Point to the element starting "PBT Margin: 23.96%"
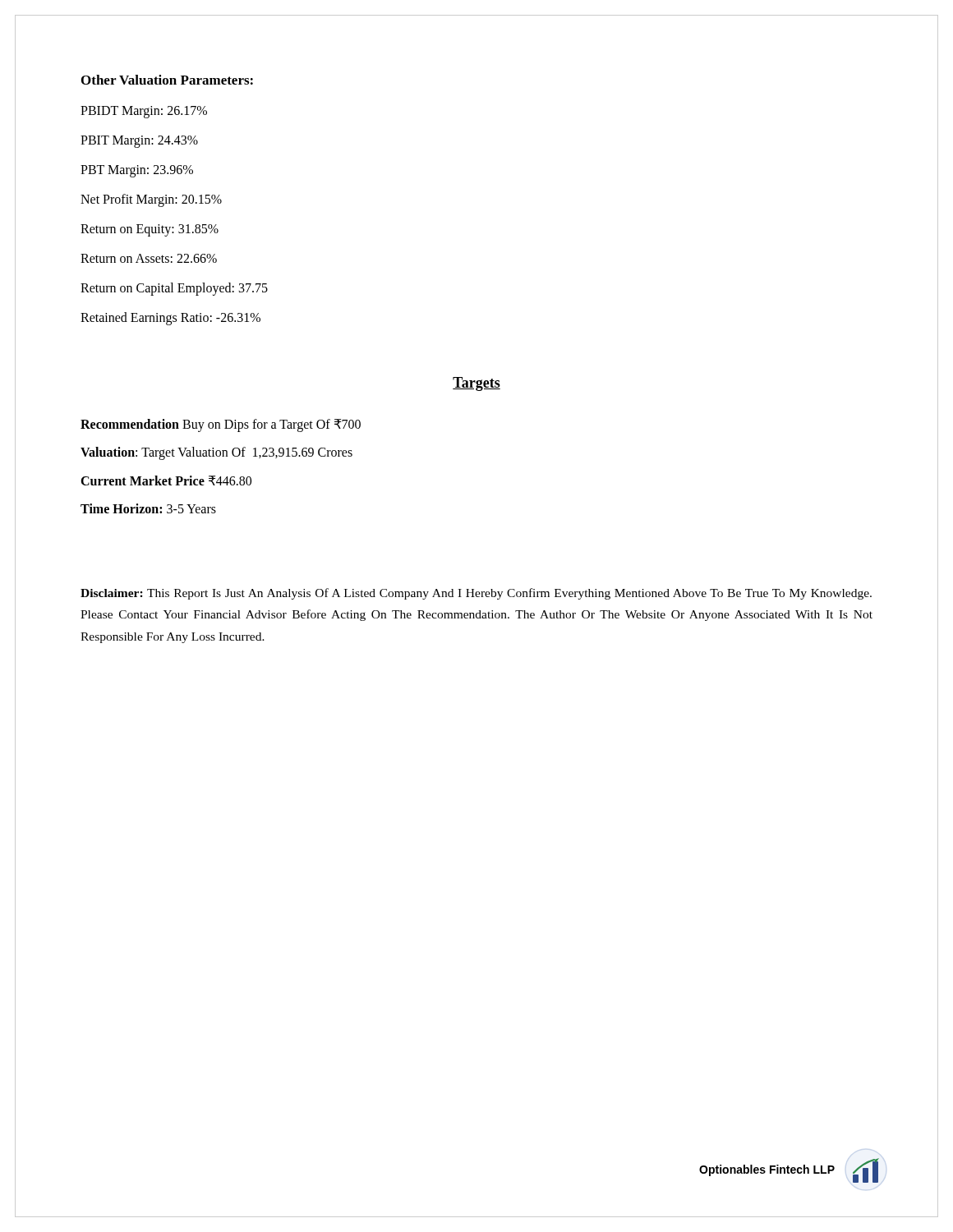This screenshot has height=1232, width=953. click(137, 170)
